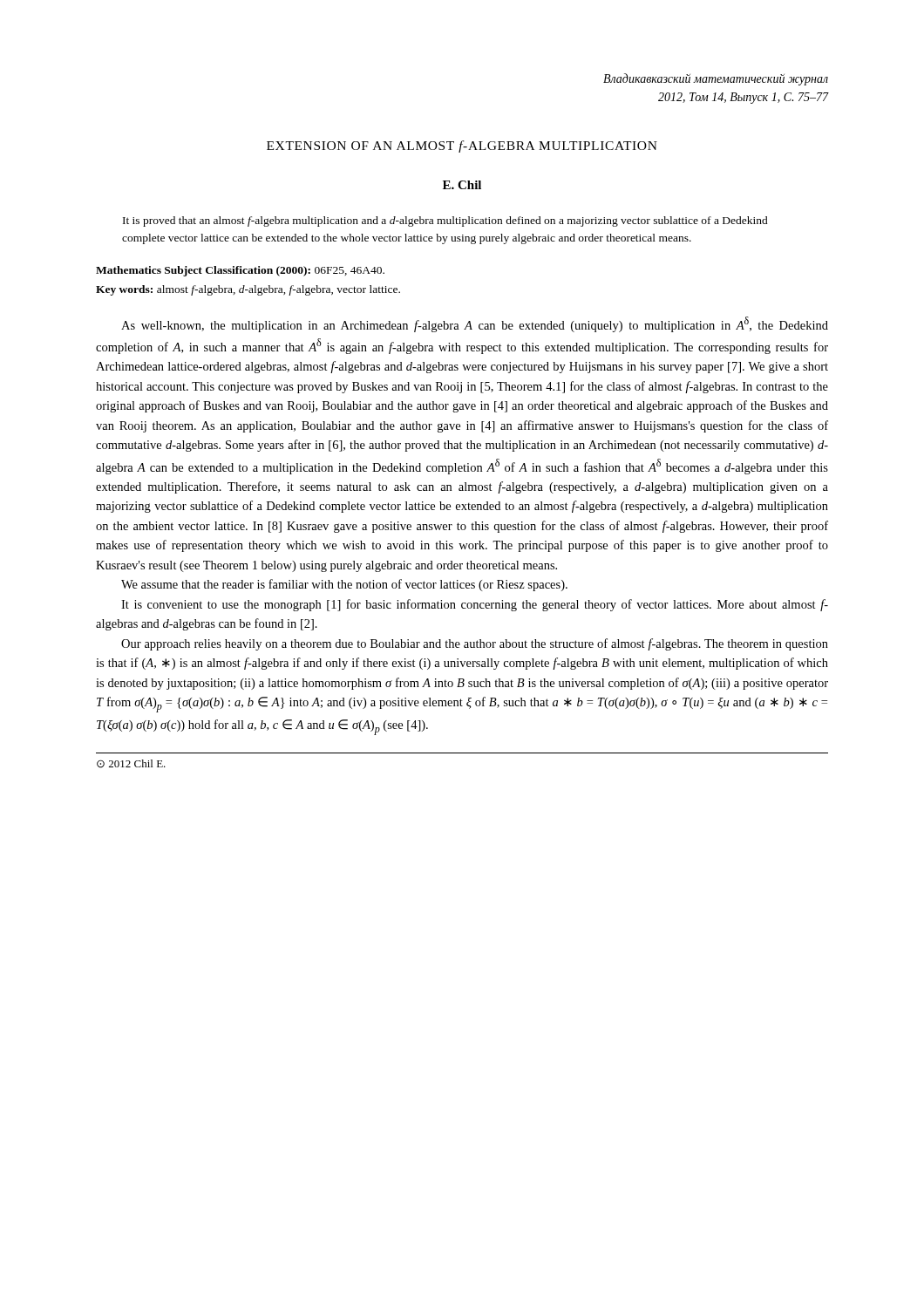
Task: Find the footnote that reads "⊙ 2012 Chil E."
Action: [462, 764]
